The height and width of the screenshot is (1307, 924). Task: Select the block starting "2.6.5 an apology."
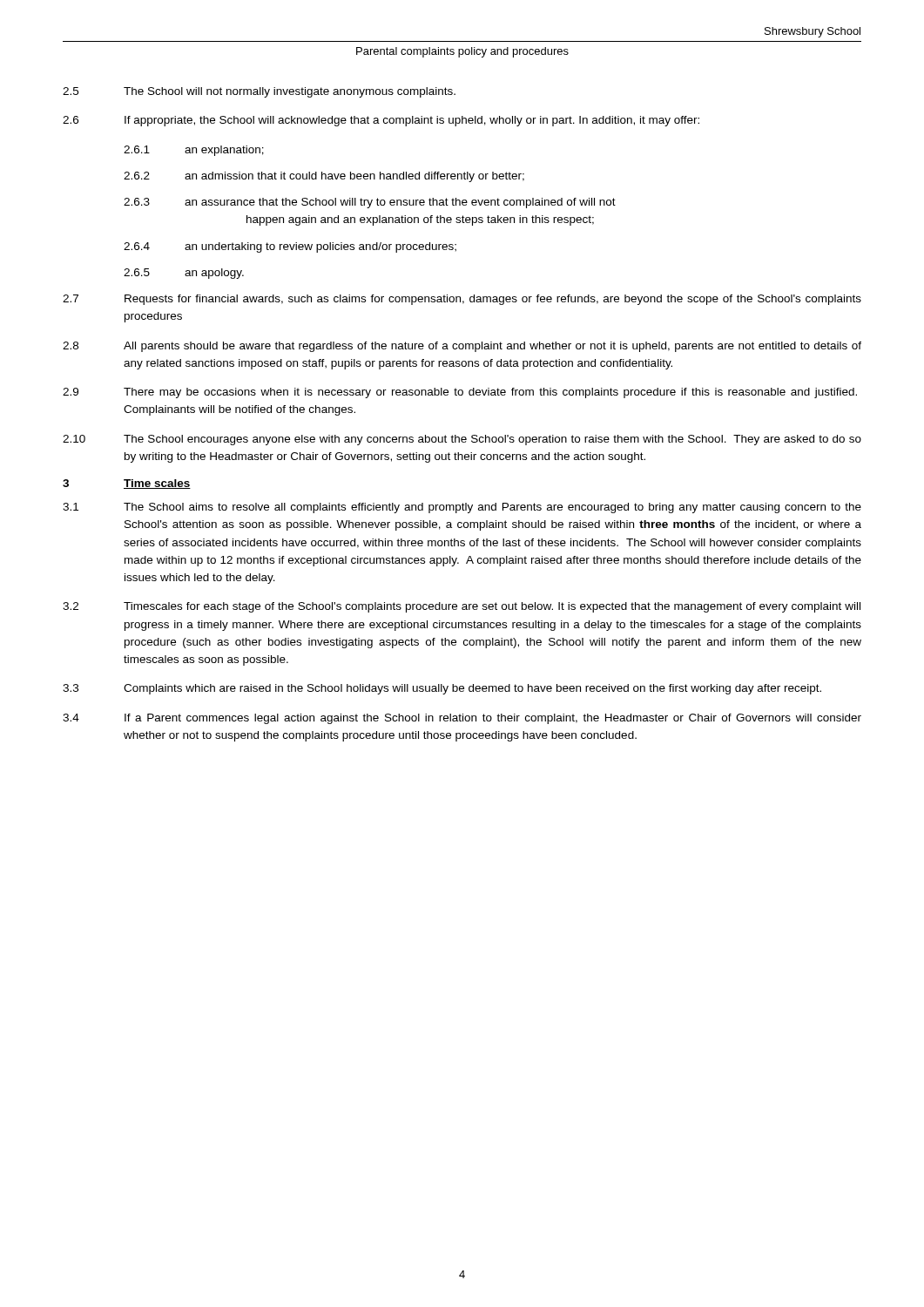click(184, 274)
